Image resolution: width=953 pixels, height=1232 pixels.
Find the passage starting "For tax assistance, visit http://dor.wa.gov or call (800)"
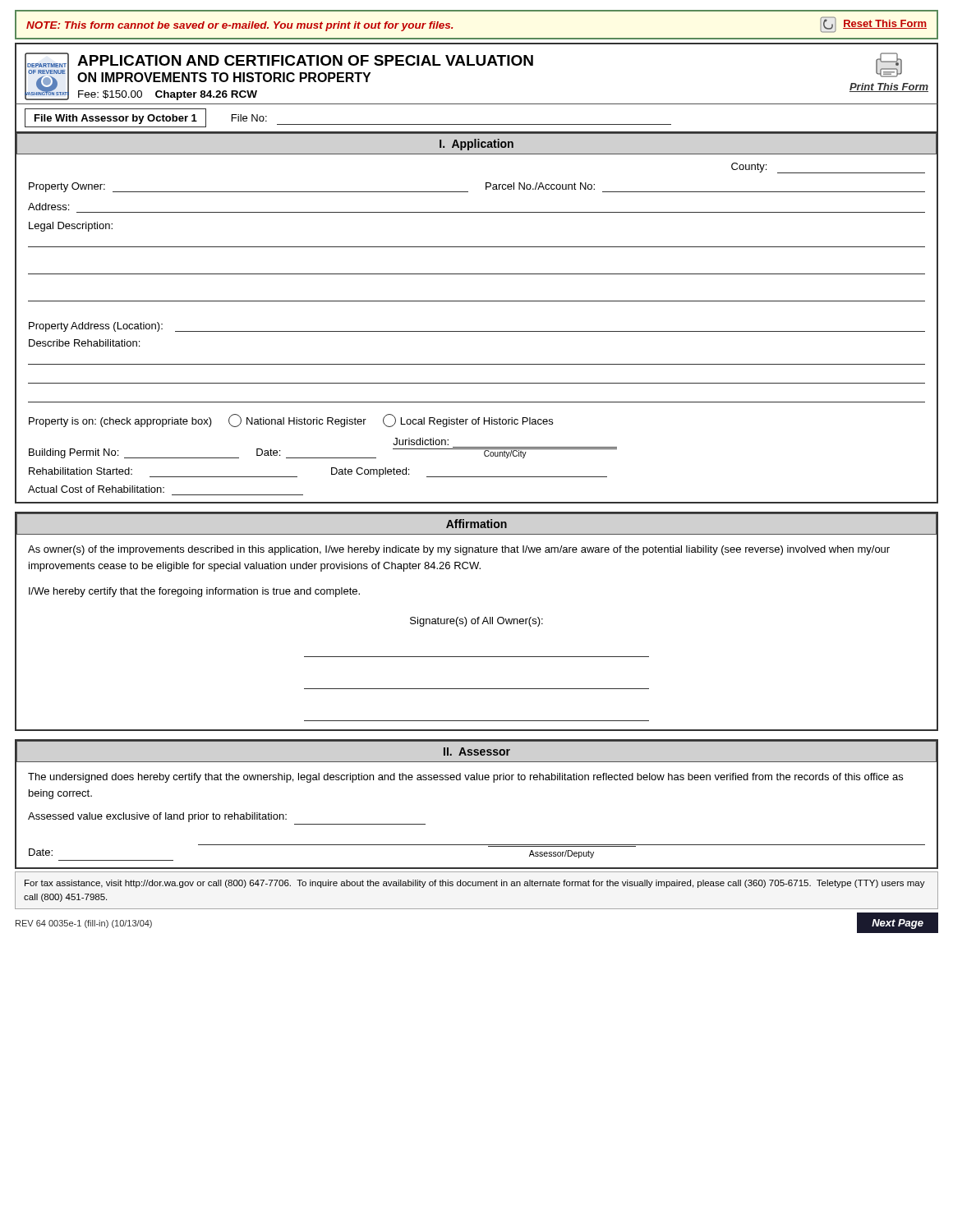pos(474,890)
